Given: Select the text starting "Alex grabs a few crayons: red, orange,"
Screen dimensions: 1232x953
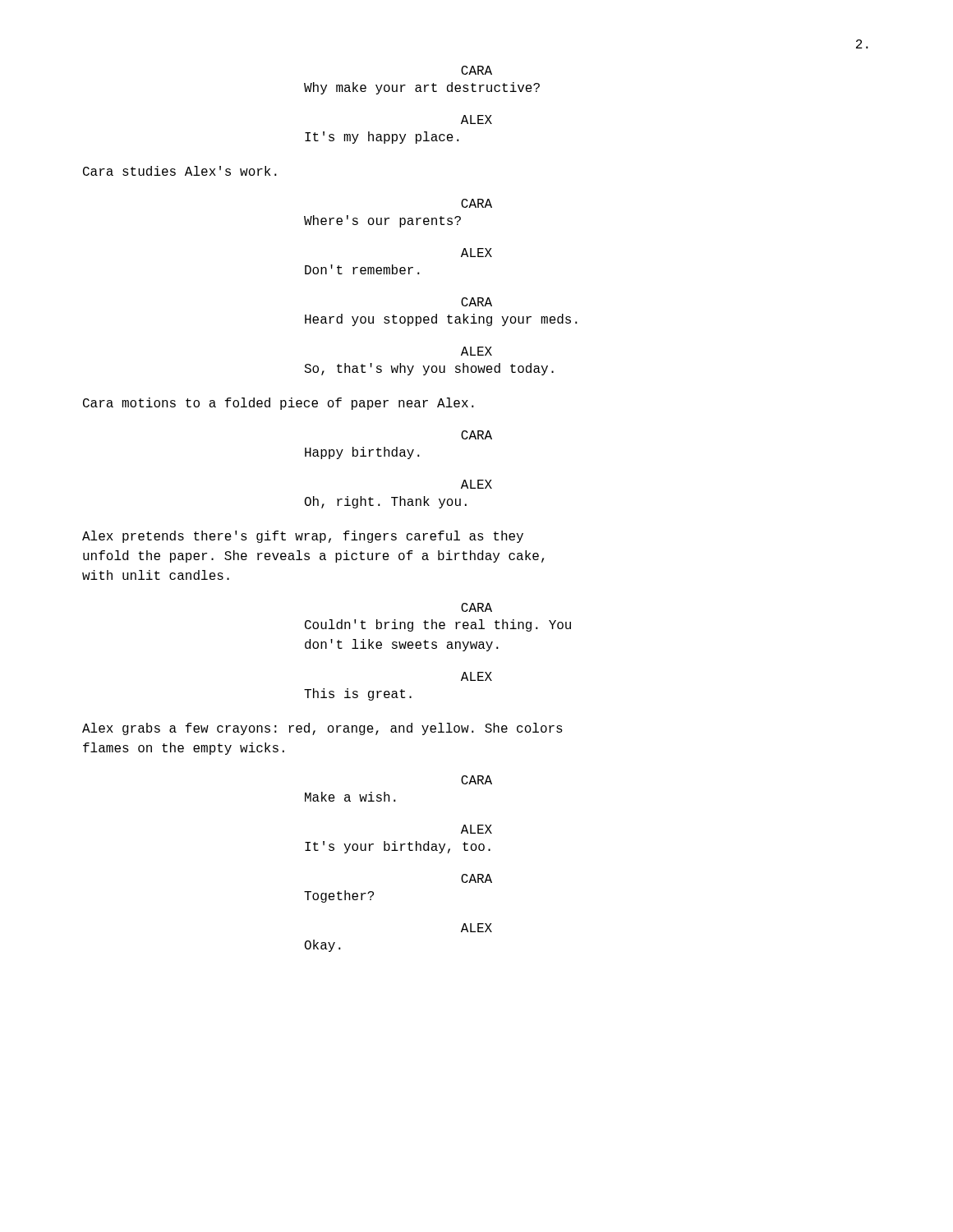Looking at the screenshot, I should pyautogui.click(x=323, y=739).
